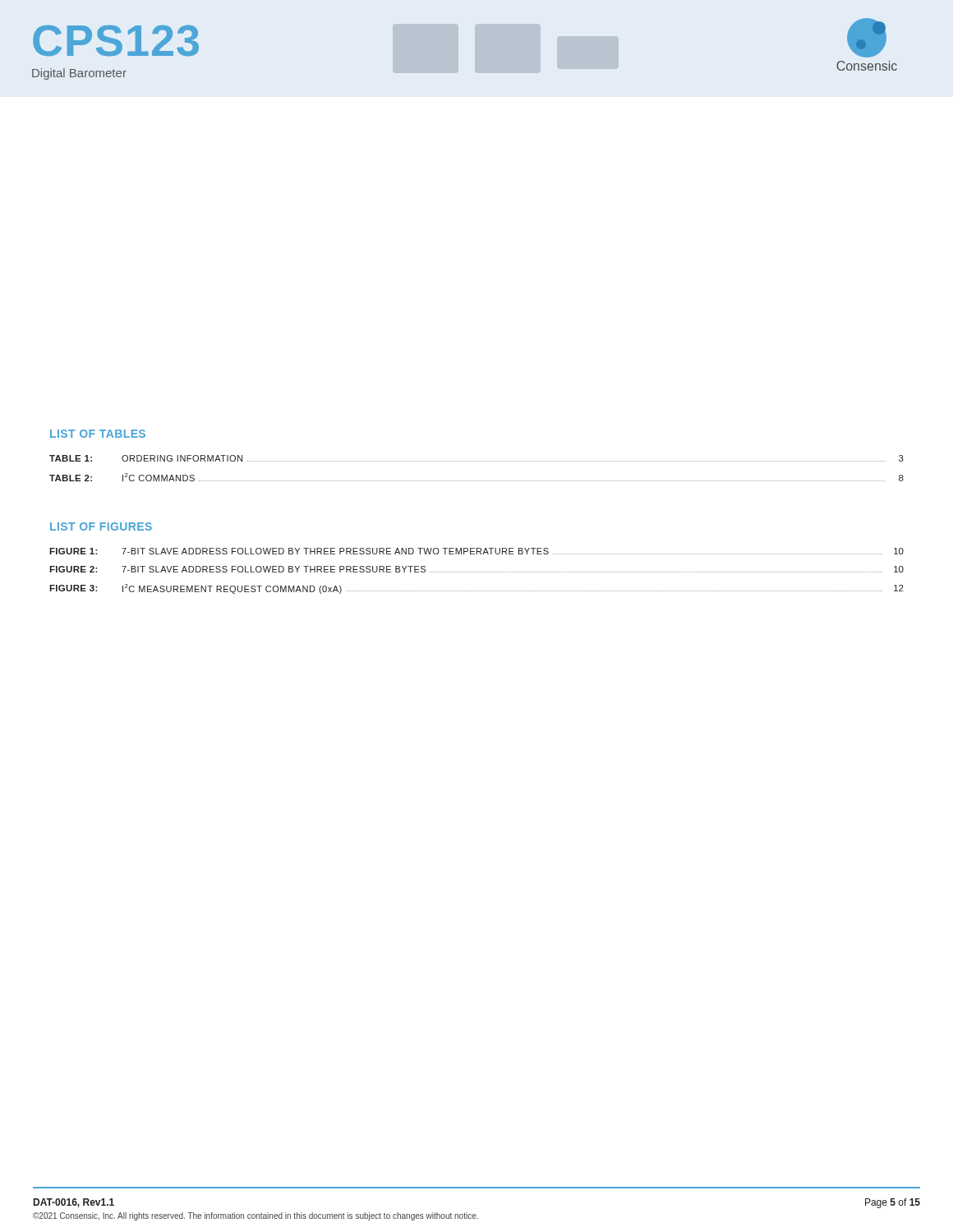Point to the block starting "TABLE 2: I2C COMMANDS"
Screen dimensions: 1232x953
[476, 477]
